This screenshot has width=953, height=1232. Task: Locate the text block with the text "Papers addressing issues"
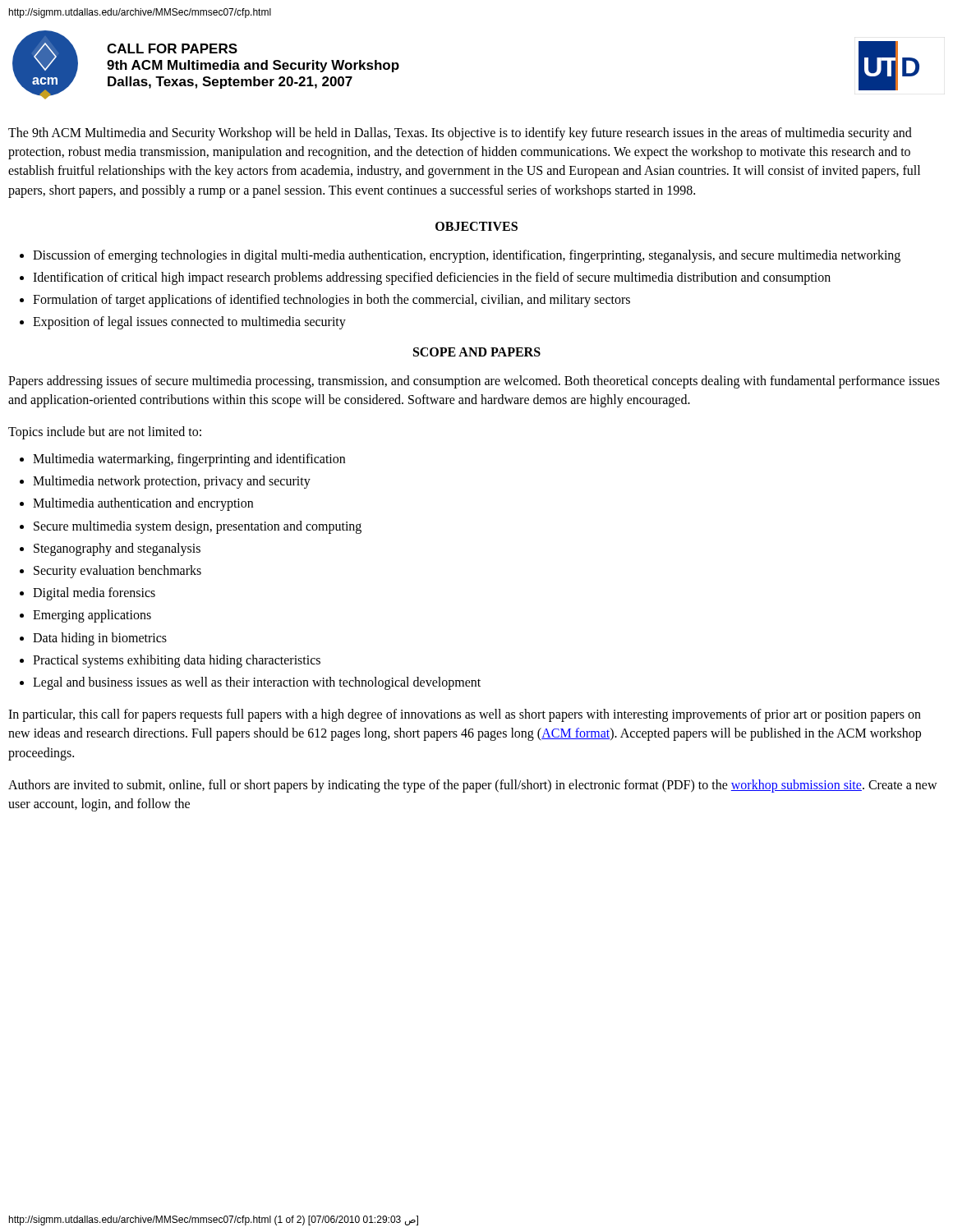[x=474, y=390]
